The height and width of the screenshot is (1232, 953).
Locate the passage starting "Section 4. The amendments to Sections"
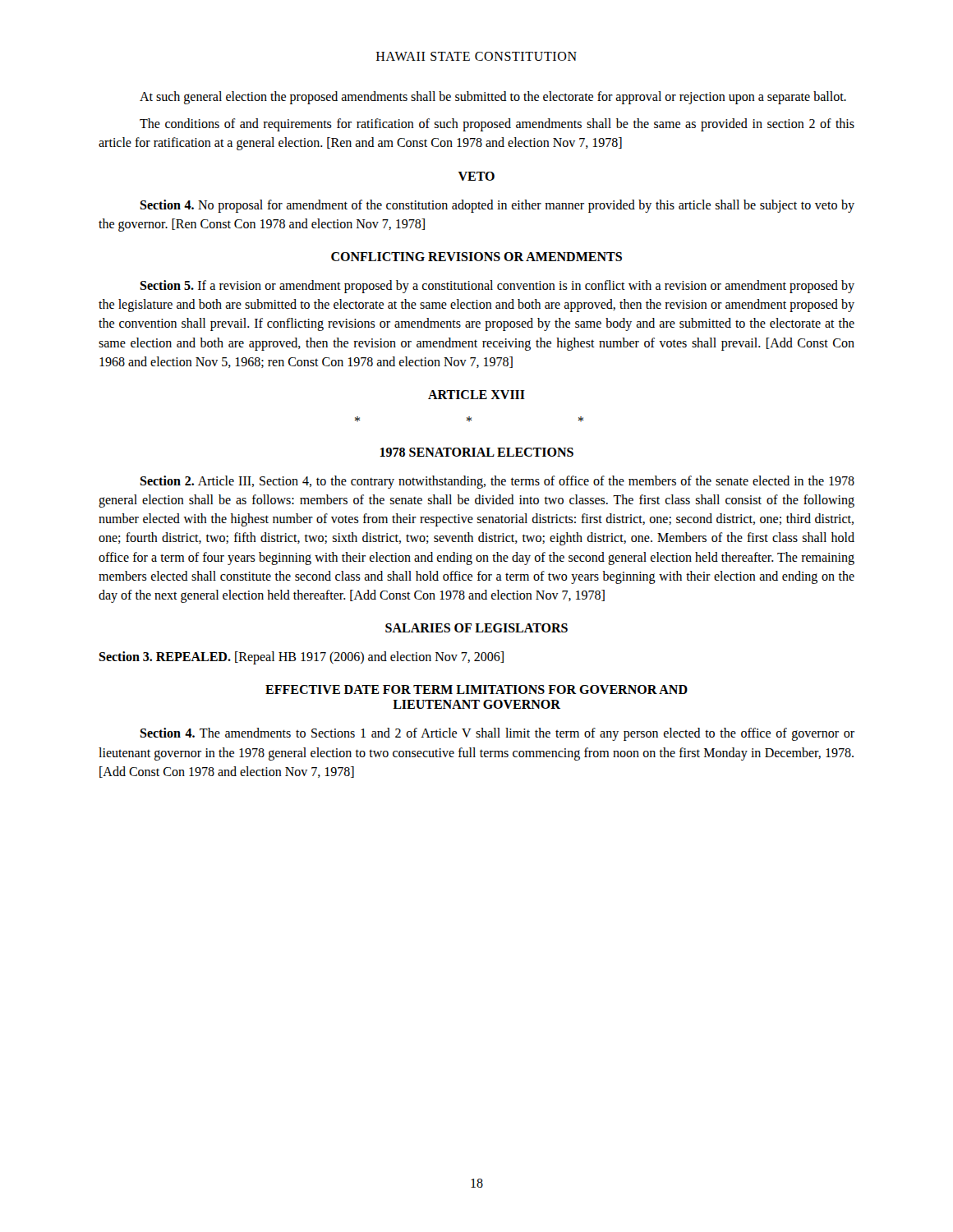476,753
